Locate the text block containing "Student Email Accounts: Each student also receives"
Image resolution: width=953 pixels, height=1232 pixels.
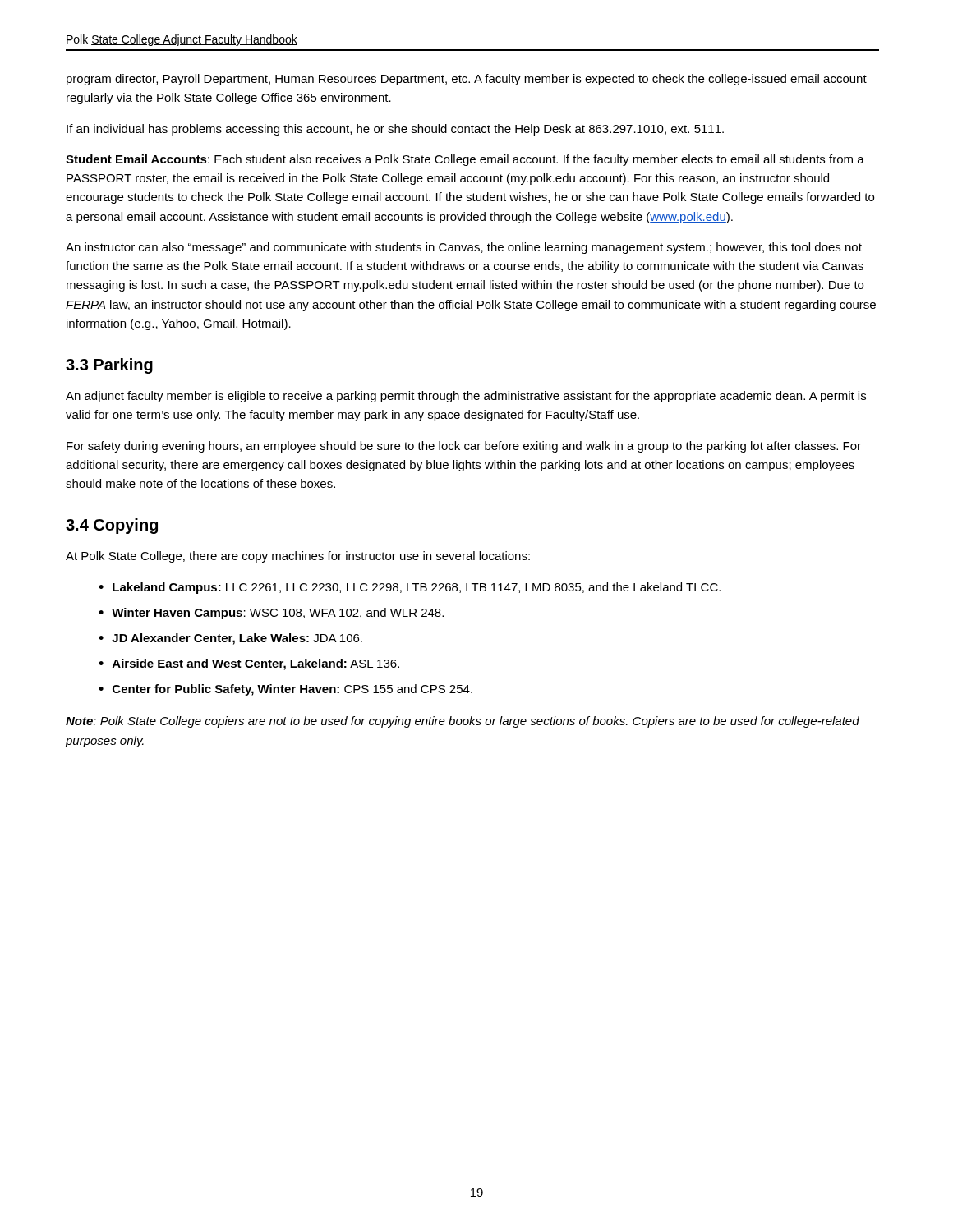pos(470,187)
